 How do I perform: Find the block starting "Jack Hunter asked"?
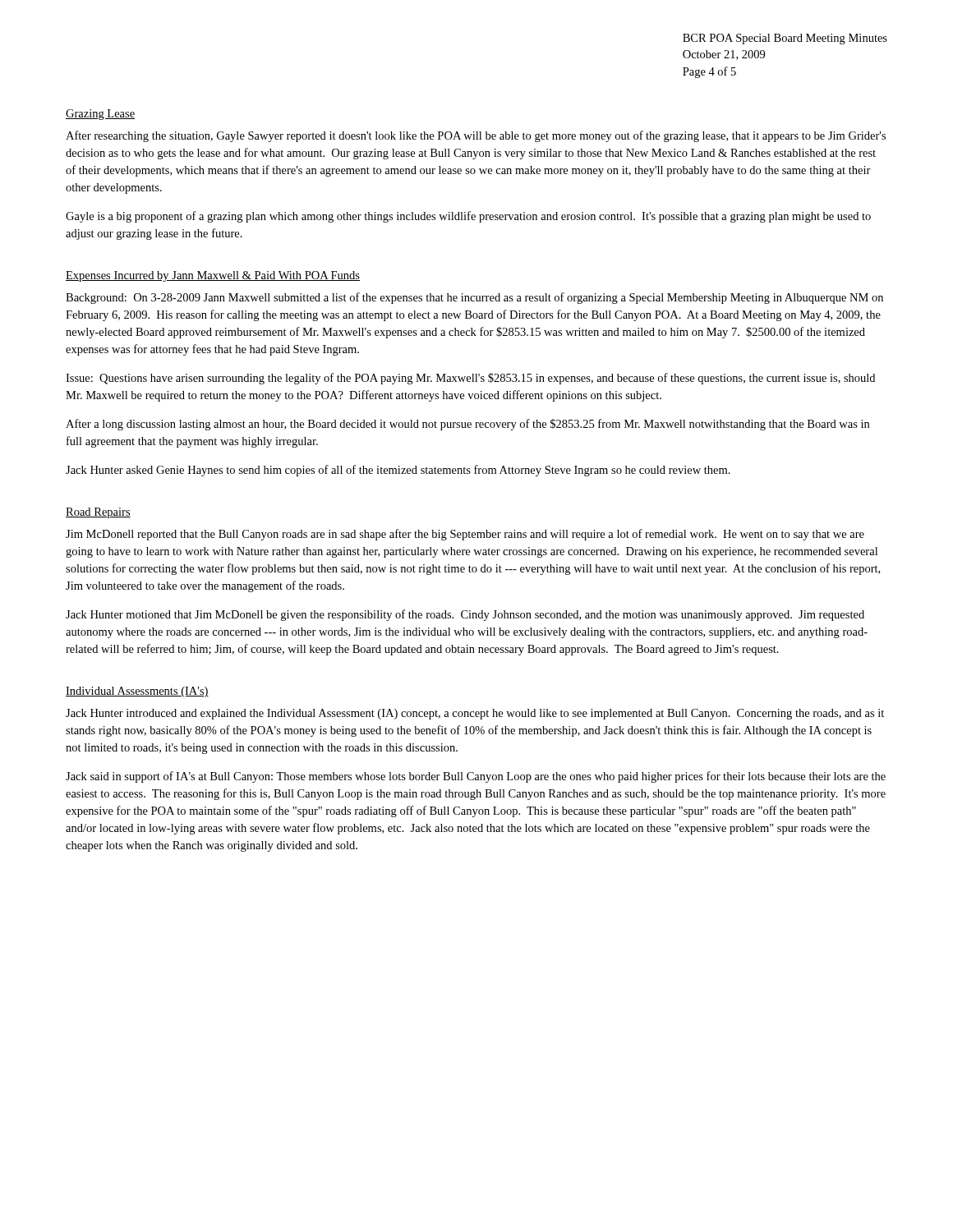tap(398, 470)
